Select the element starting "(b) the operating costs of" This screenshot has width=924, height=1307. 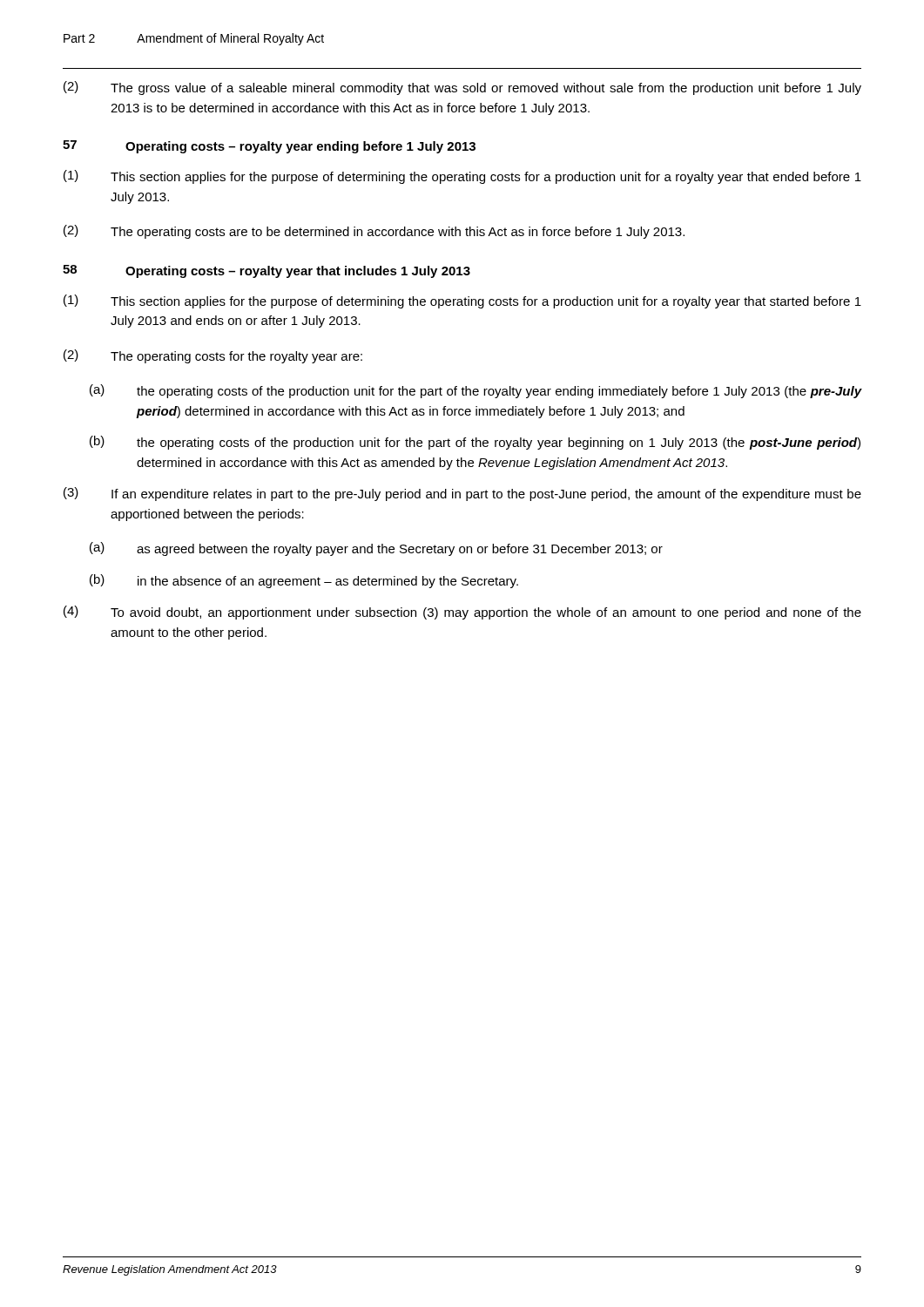pos(462,453)
